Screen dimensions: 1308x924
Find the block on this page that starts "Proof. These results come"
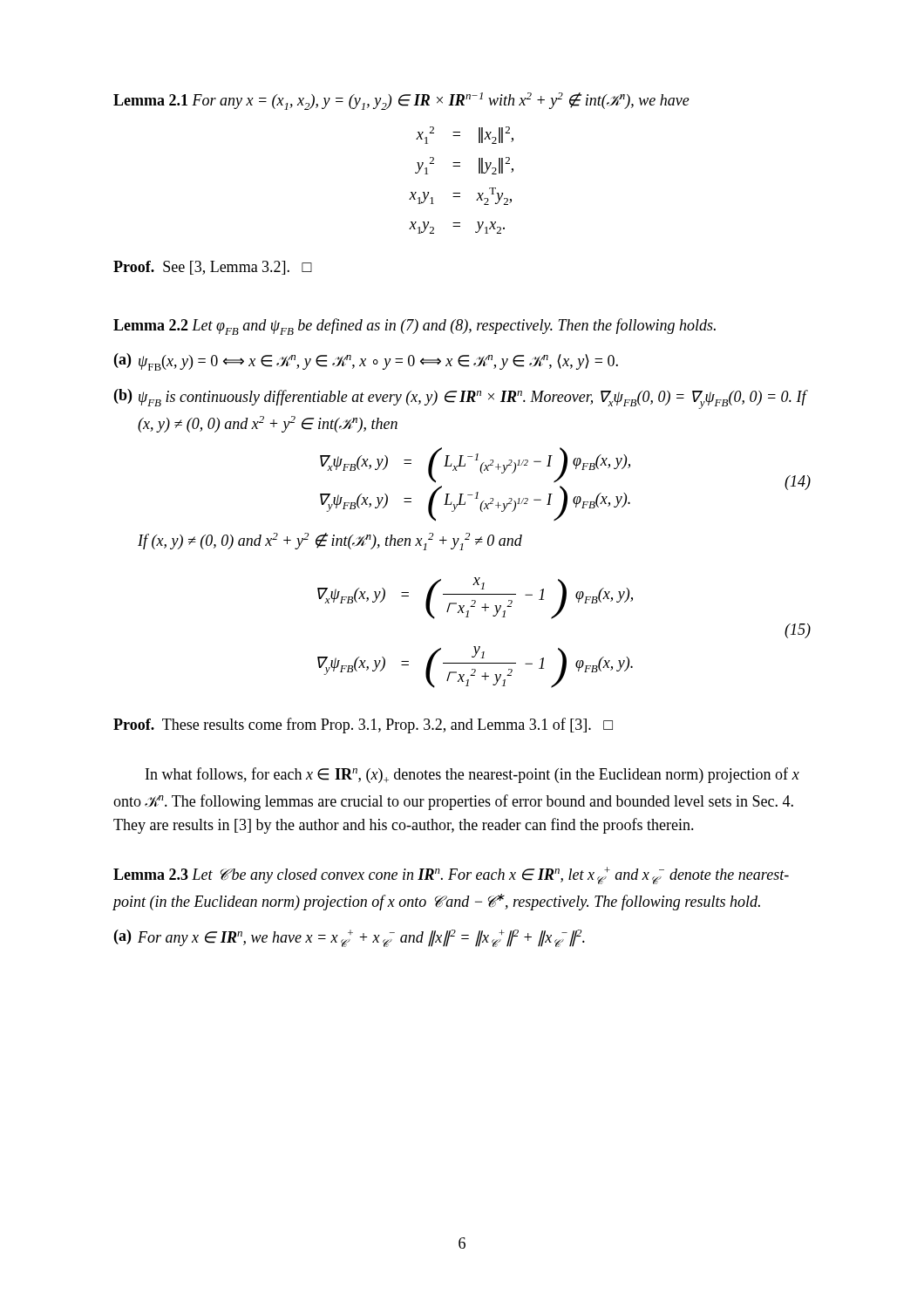[363, 724]
